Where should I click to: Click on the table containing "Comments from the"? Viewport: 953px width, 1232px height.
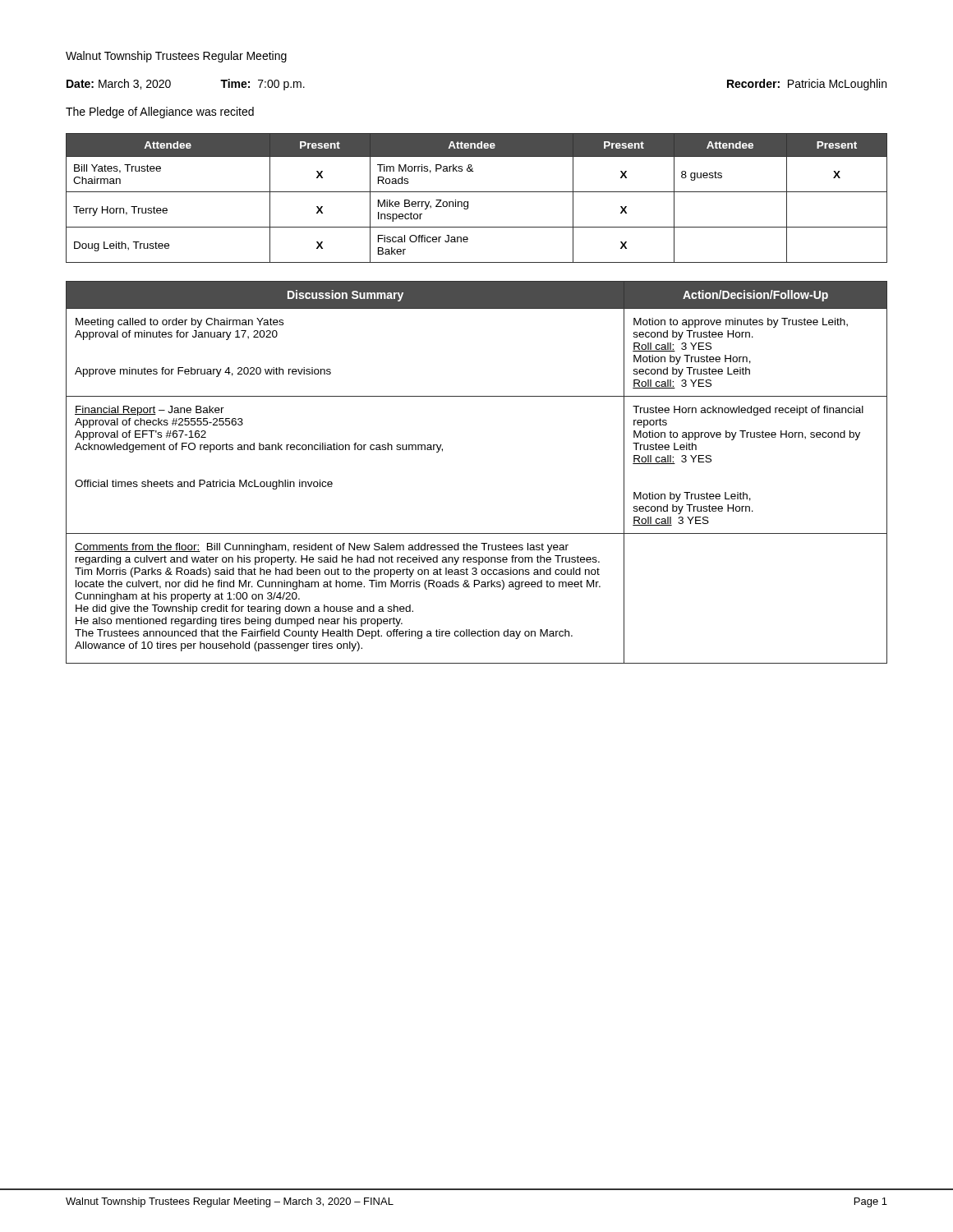pyautogui.click(x=476, y=472)
